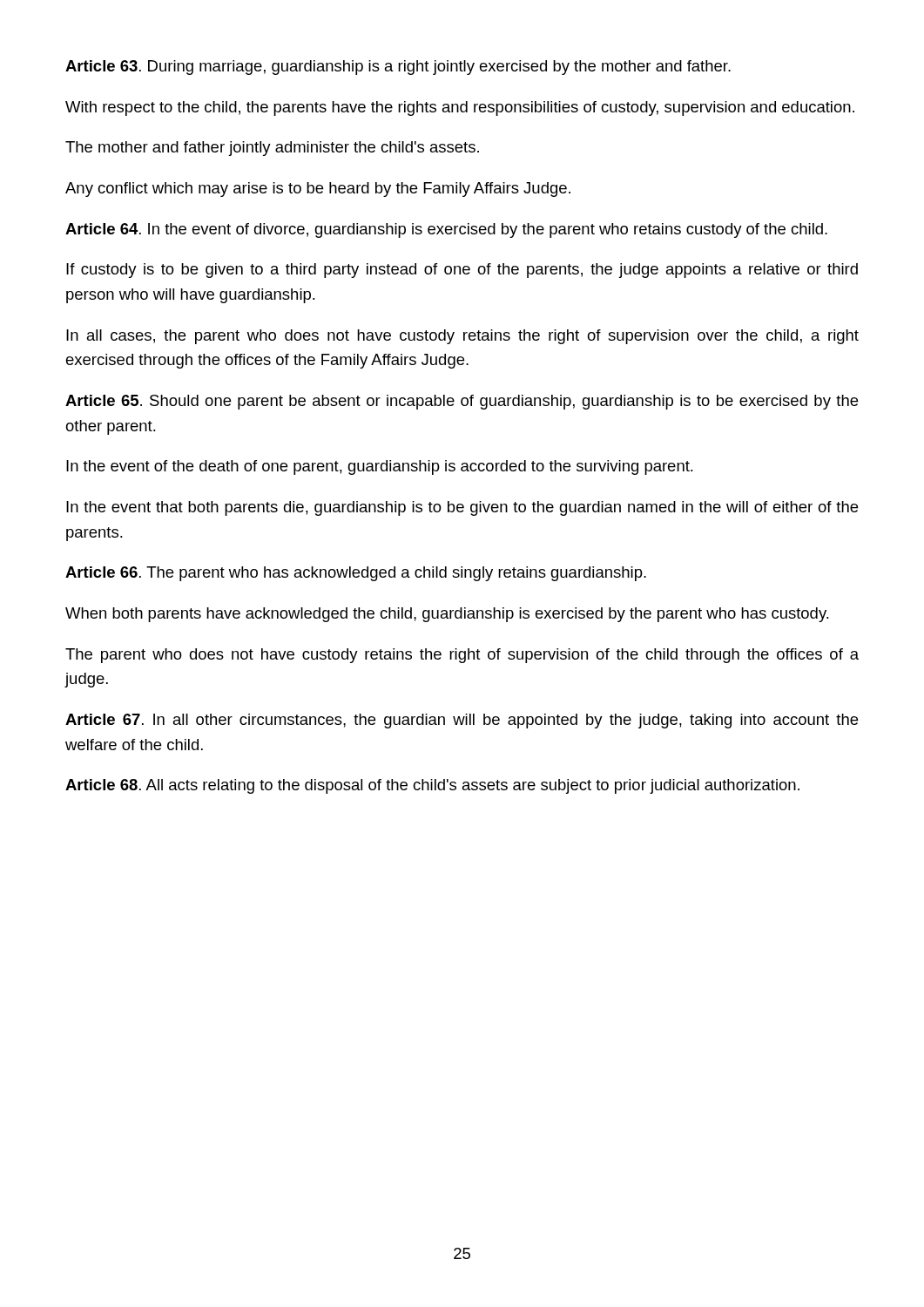924x1307 pixels.
Task: Navigate to the passage starting "The mother and"
Action: tap(273, 147)
